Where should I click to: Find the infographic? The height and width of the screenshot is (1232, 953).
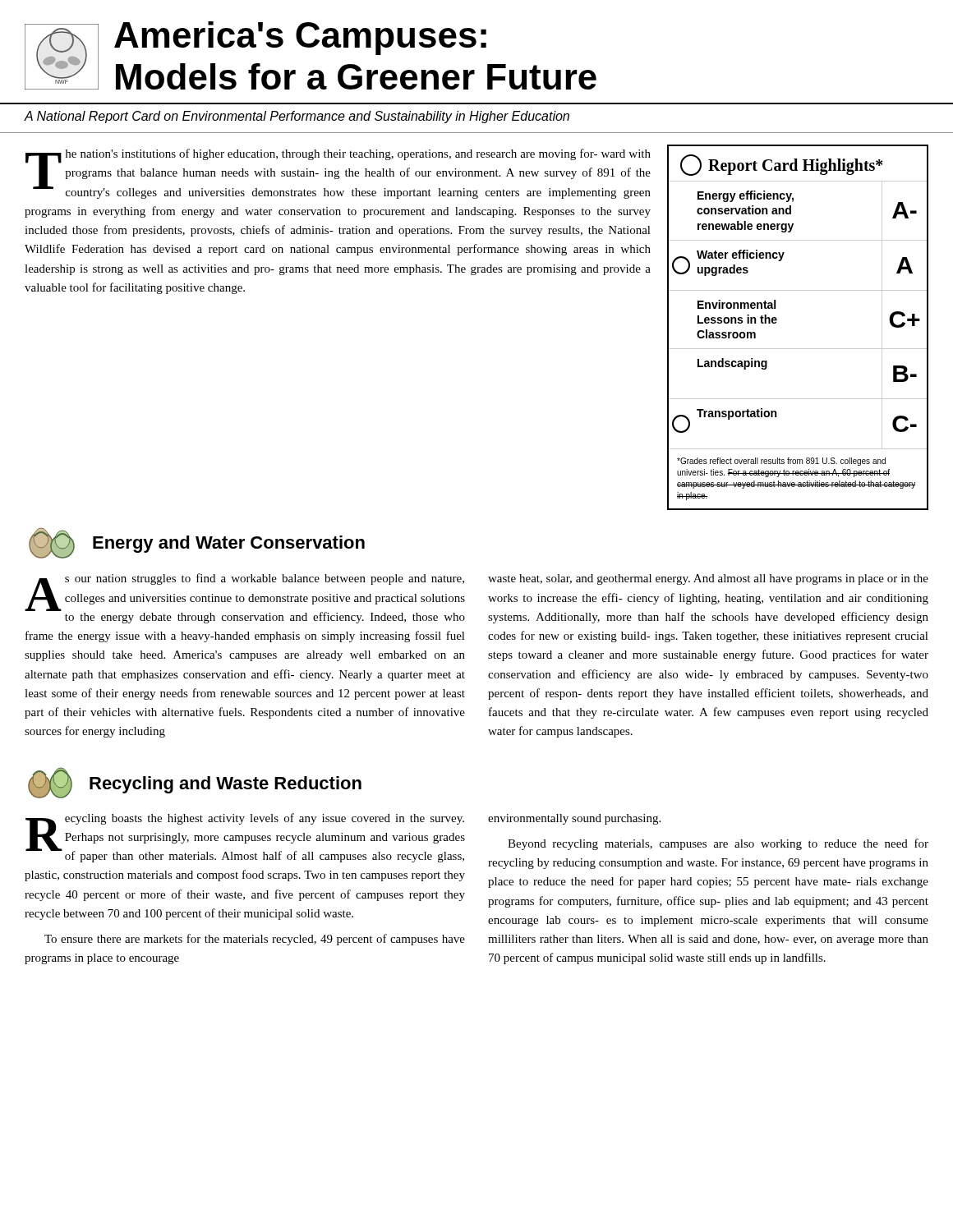click(798, 328)
